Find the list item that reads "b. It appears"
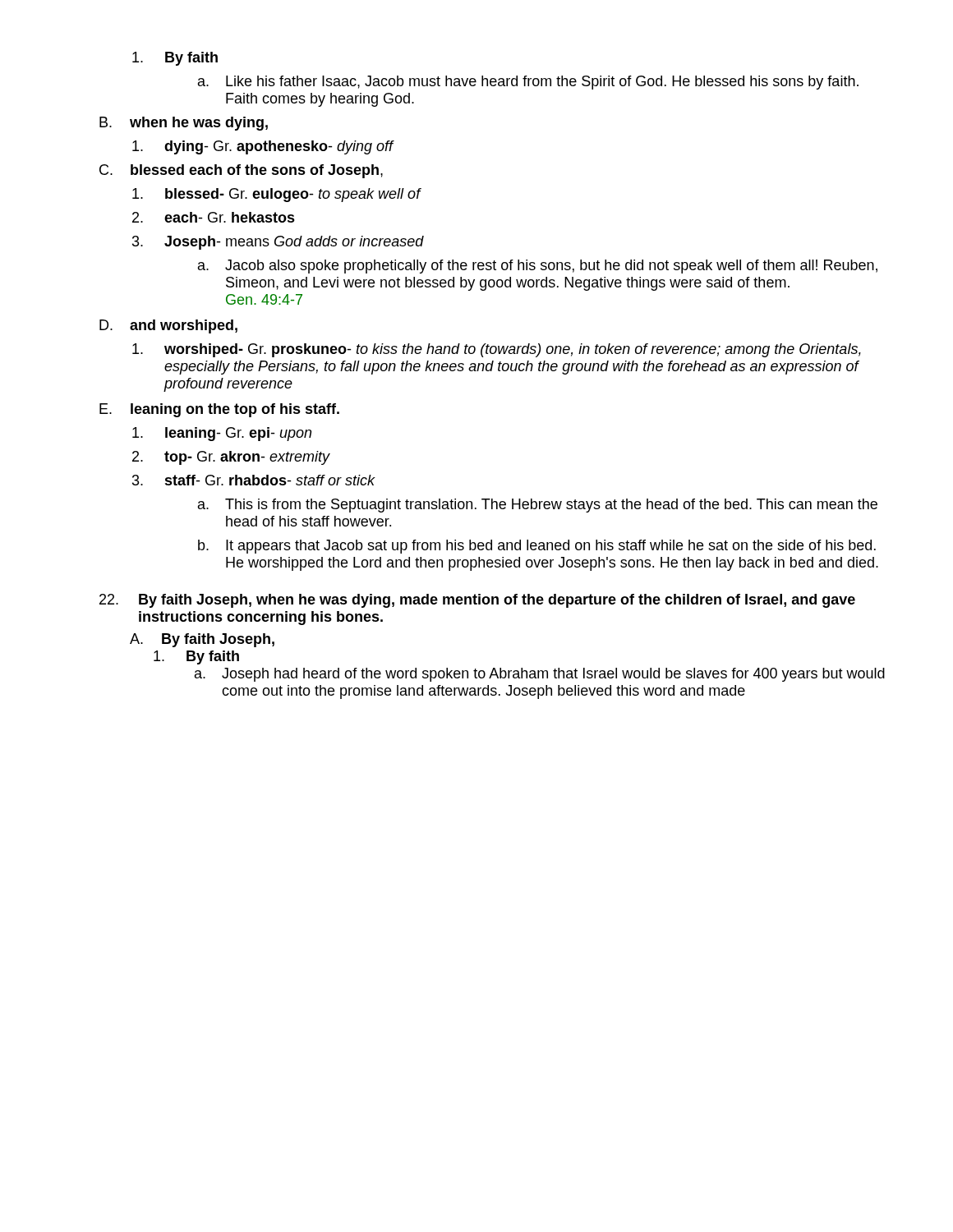Screen dimensions: 1232x953 click(x=542, y=554)
